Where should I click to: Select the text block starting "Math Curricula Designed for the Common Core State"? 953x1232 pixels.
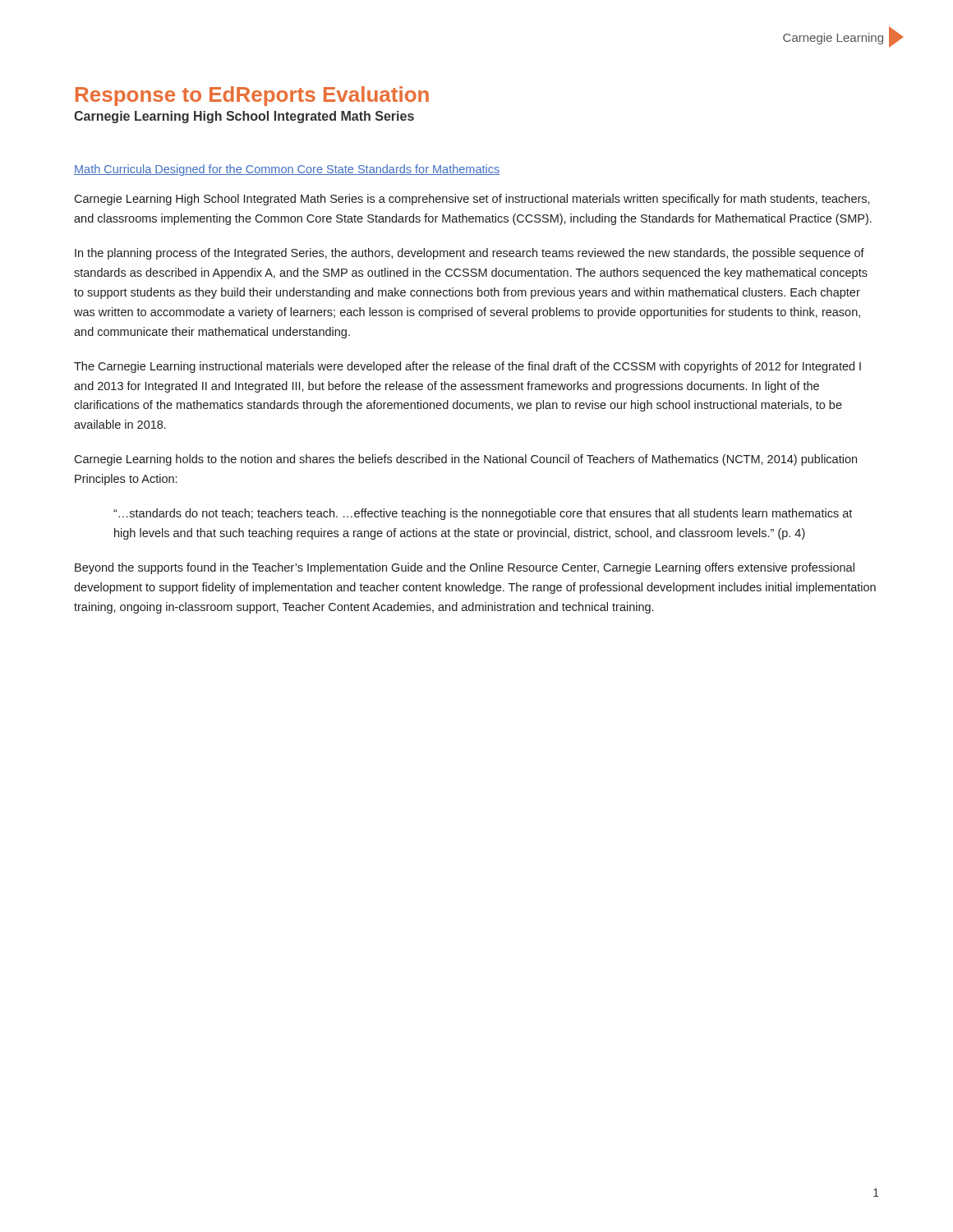[287, 169]
